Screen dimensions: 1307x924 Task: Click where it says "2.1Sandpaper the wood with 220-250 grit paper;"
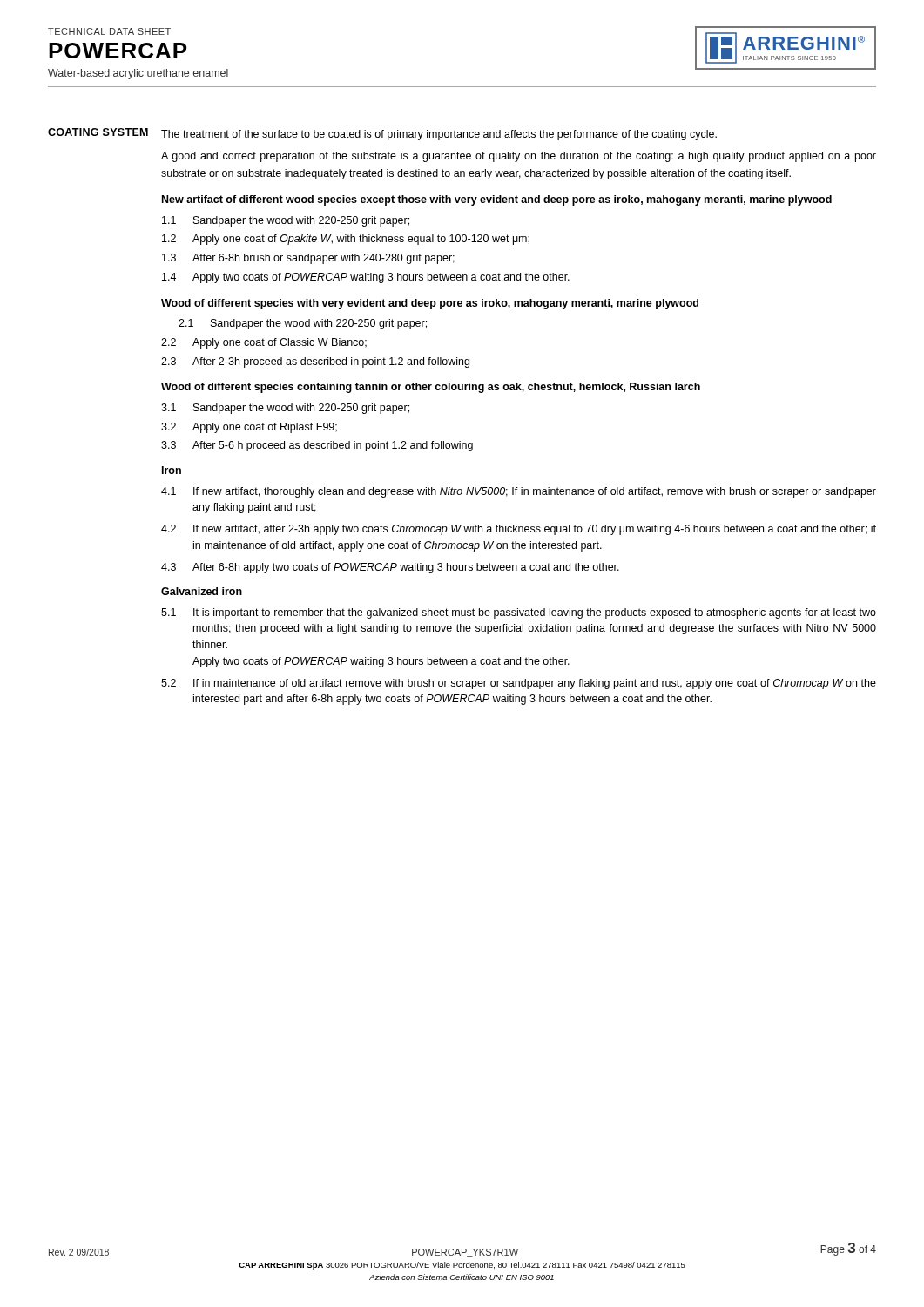pos(303,324)
